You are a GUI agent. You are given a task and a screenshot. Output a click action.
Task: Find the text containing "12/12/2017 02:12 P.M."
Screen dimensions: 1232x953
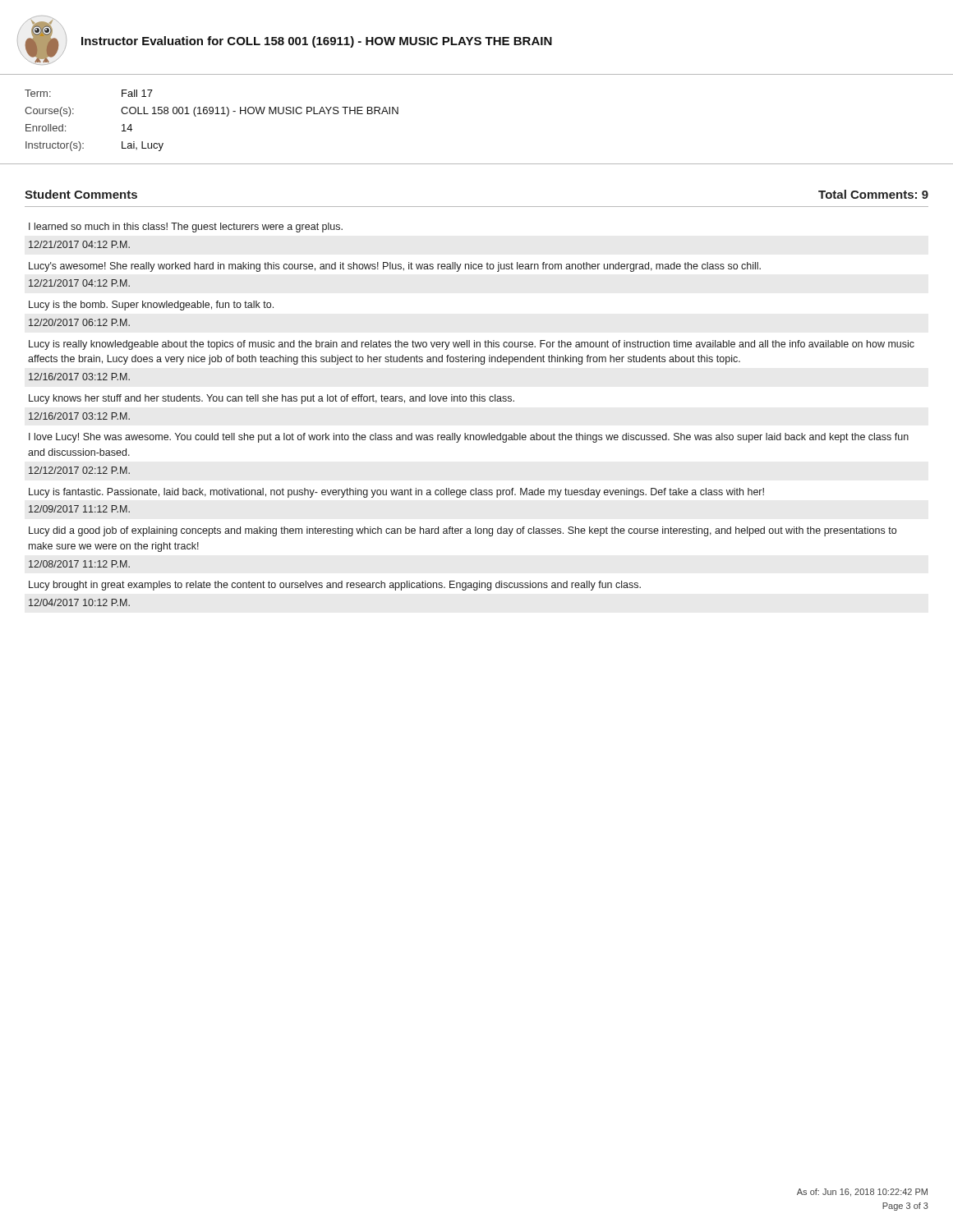point(79,470)
